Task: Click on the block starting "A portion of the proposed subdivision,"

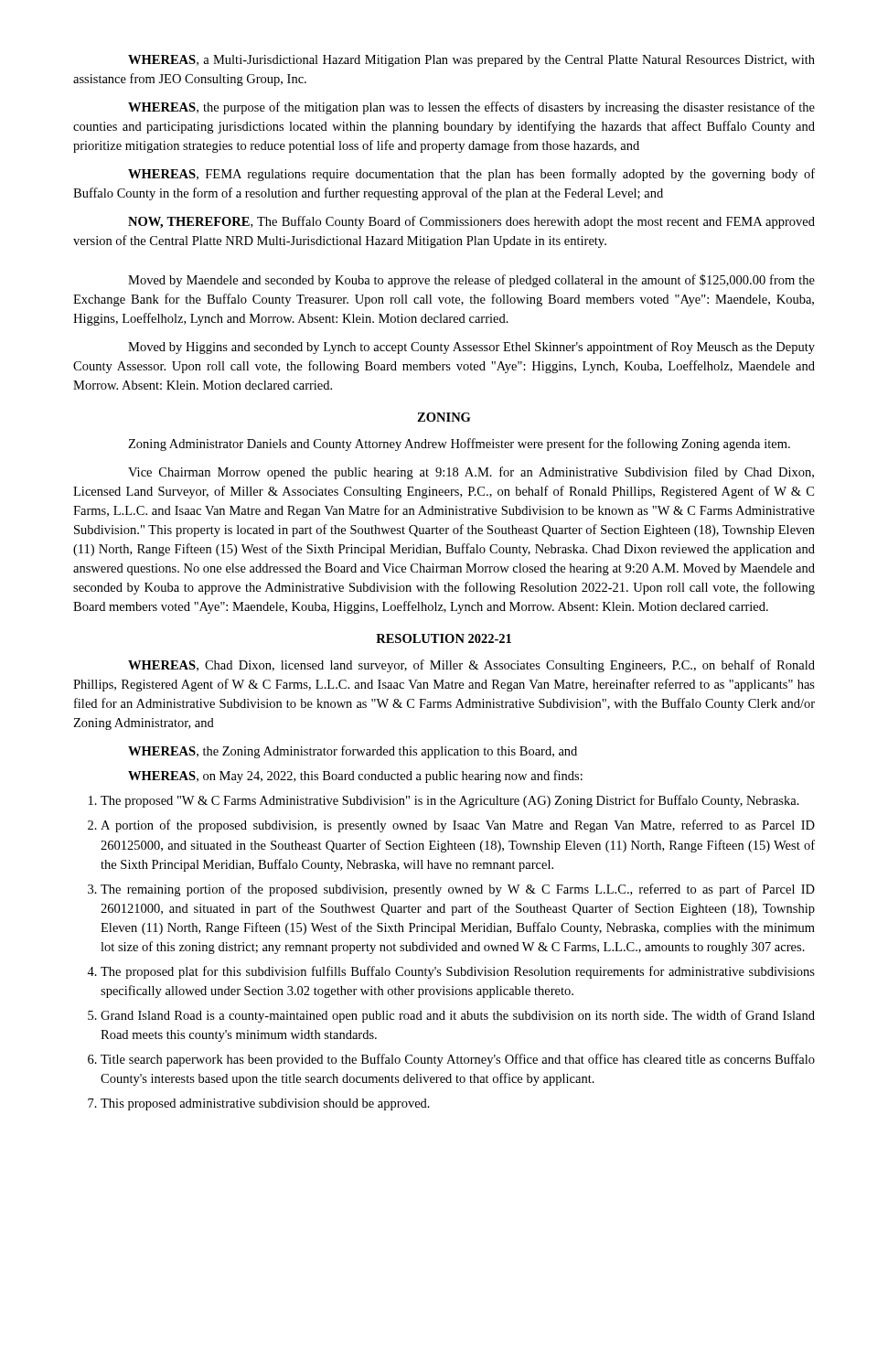Action: click(458, 845)
